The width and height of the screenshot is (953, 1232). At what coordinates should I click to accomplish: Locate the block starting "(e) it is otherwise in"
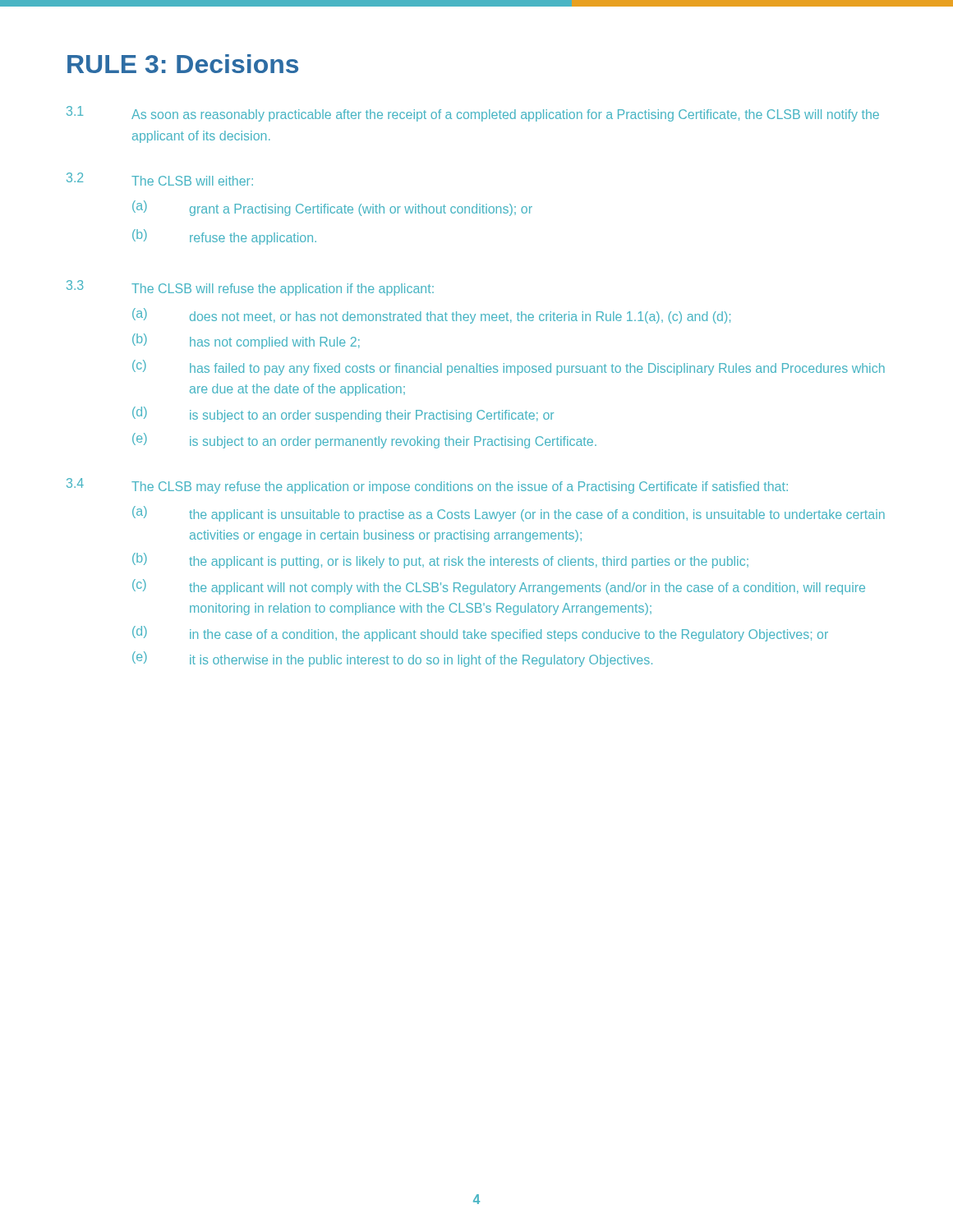[x=509, y=660]
